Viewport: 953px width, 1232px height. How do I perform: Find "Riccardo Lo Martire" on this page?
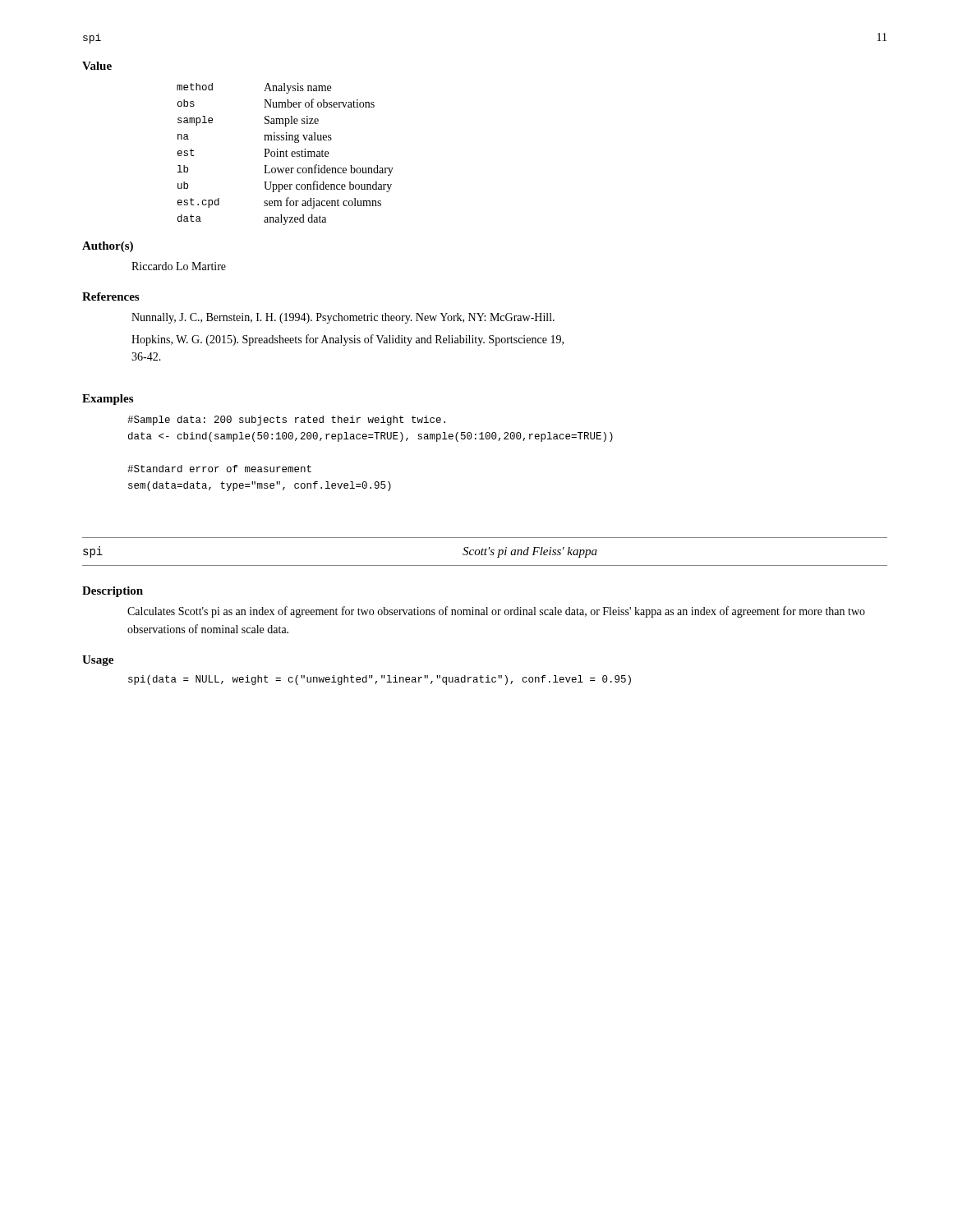[179, 266]
